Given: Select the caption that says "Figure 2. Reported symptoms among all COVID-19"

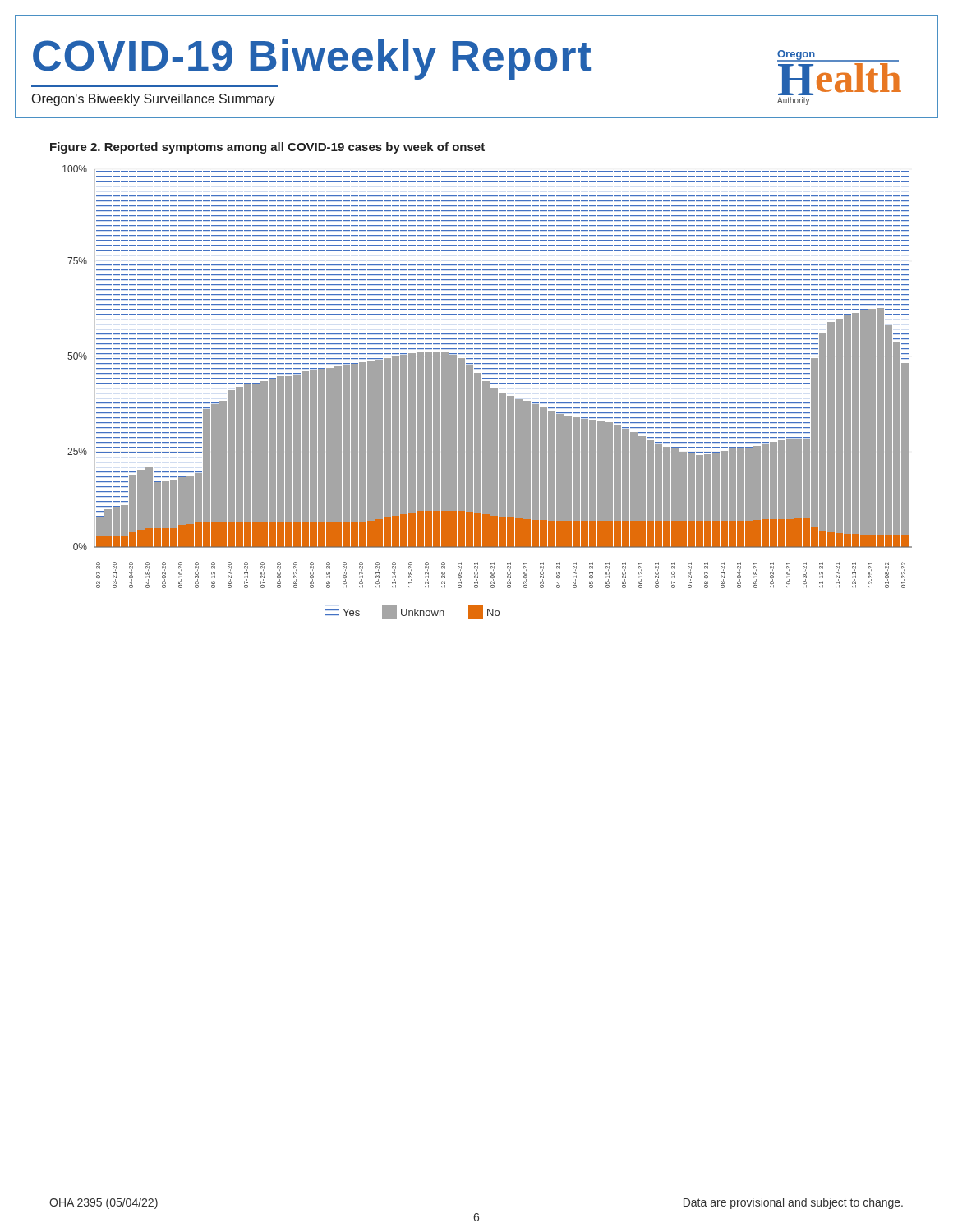Looking at the screenshot, I should click(x=267, y=147).
